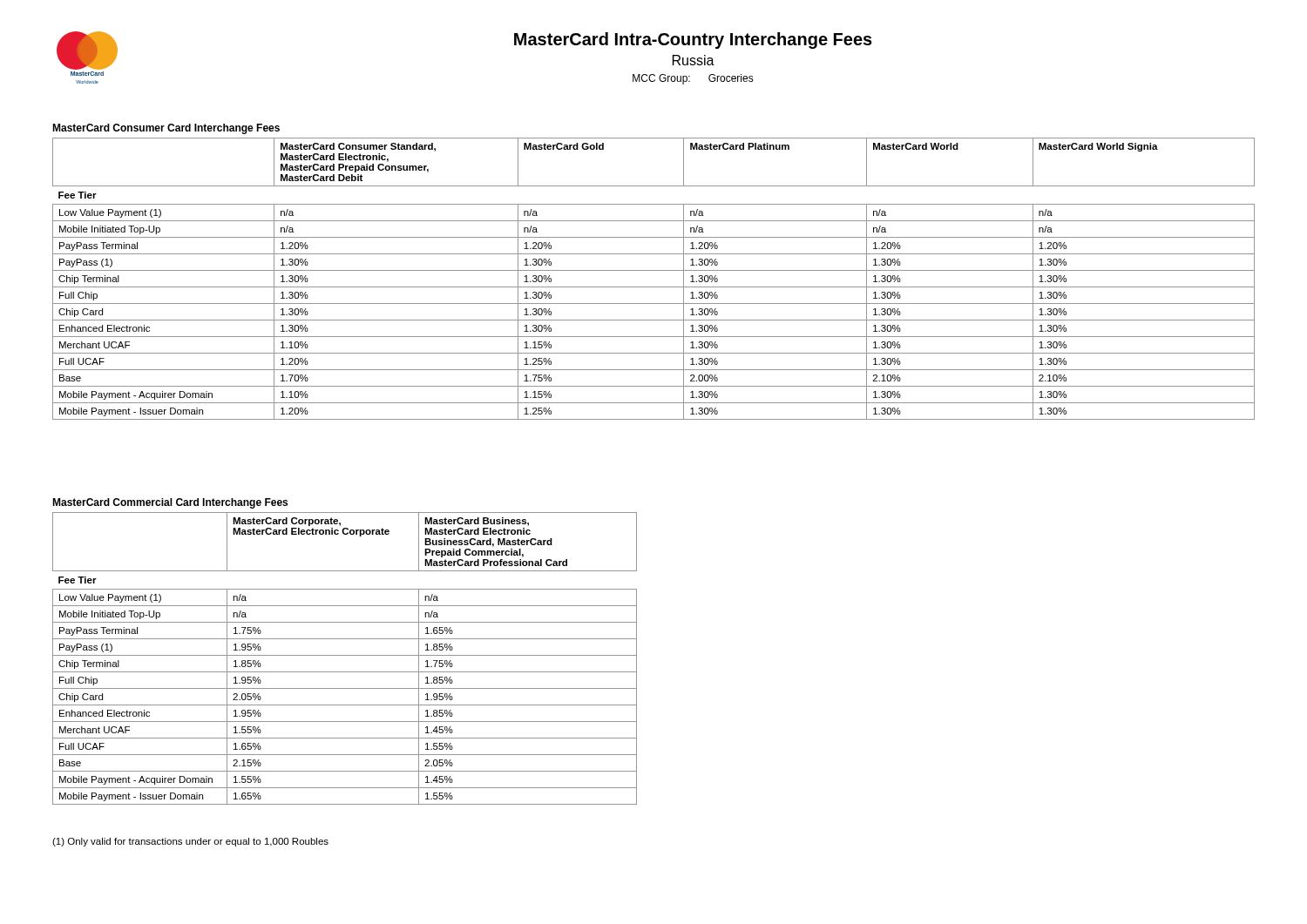
Task: Find the section header that reads "MasterCard Consumer Card Interchange Fees"
Action: (x=166, y=128)
